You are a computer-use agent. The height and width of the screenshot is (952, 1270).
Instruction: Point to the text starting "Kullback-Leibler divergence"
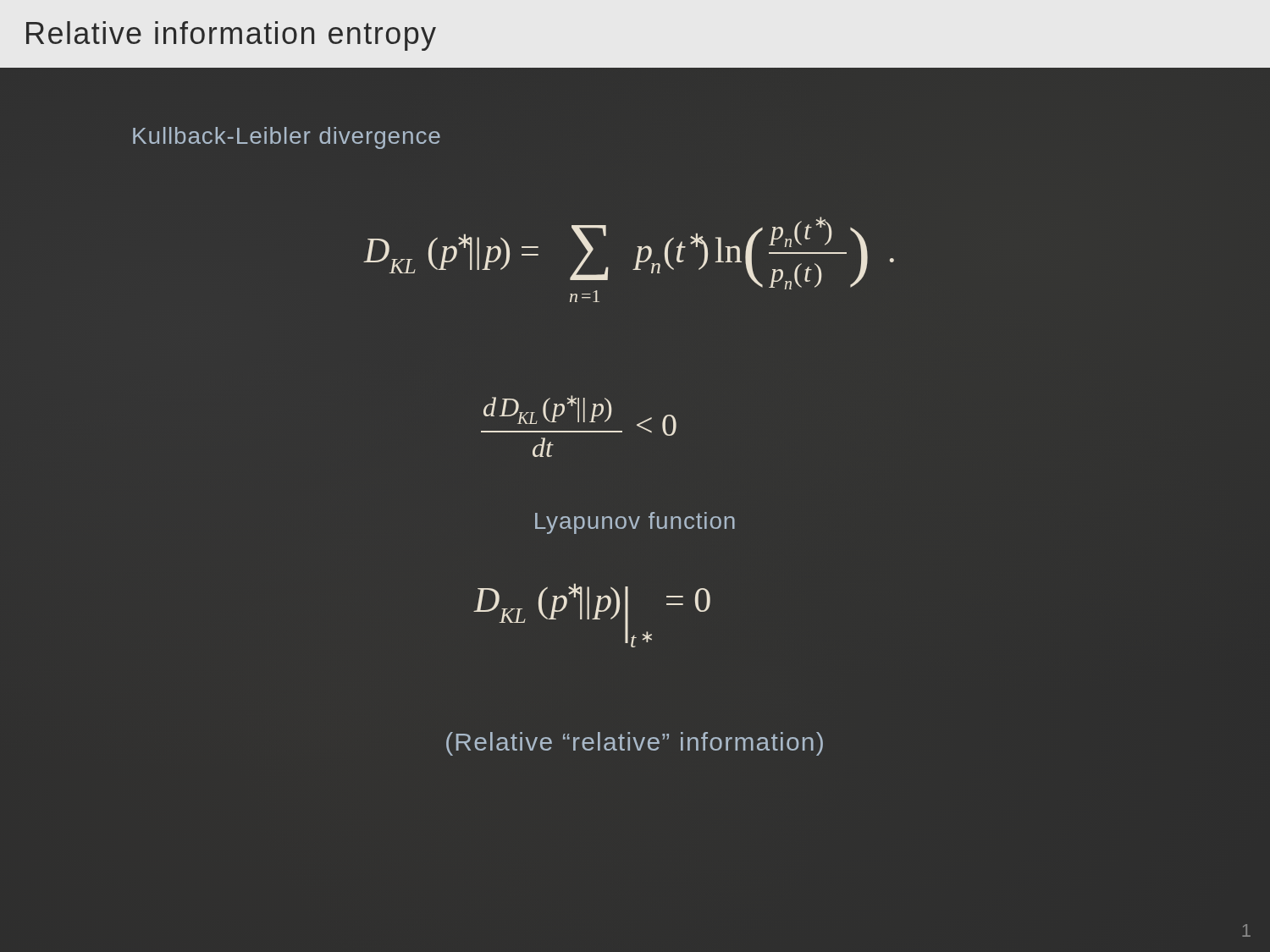pyautogui.click(x=286, y=136)
